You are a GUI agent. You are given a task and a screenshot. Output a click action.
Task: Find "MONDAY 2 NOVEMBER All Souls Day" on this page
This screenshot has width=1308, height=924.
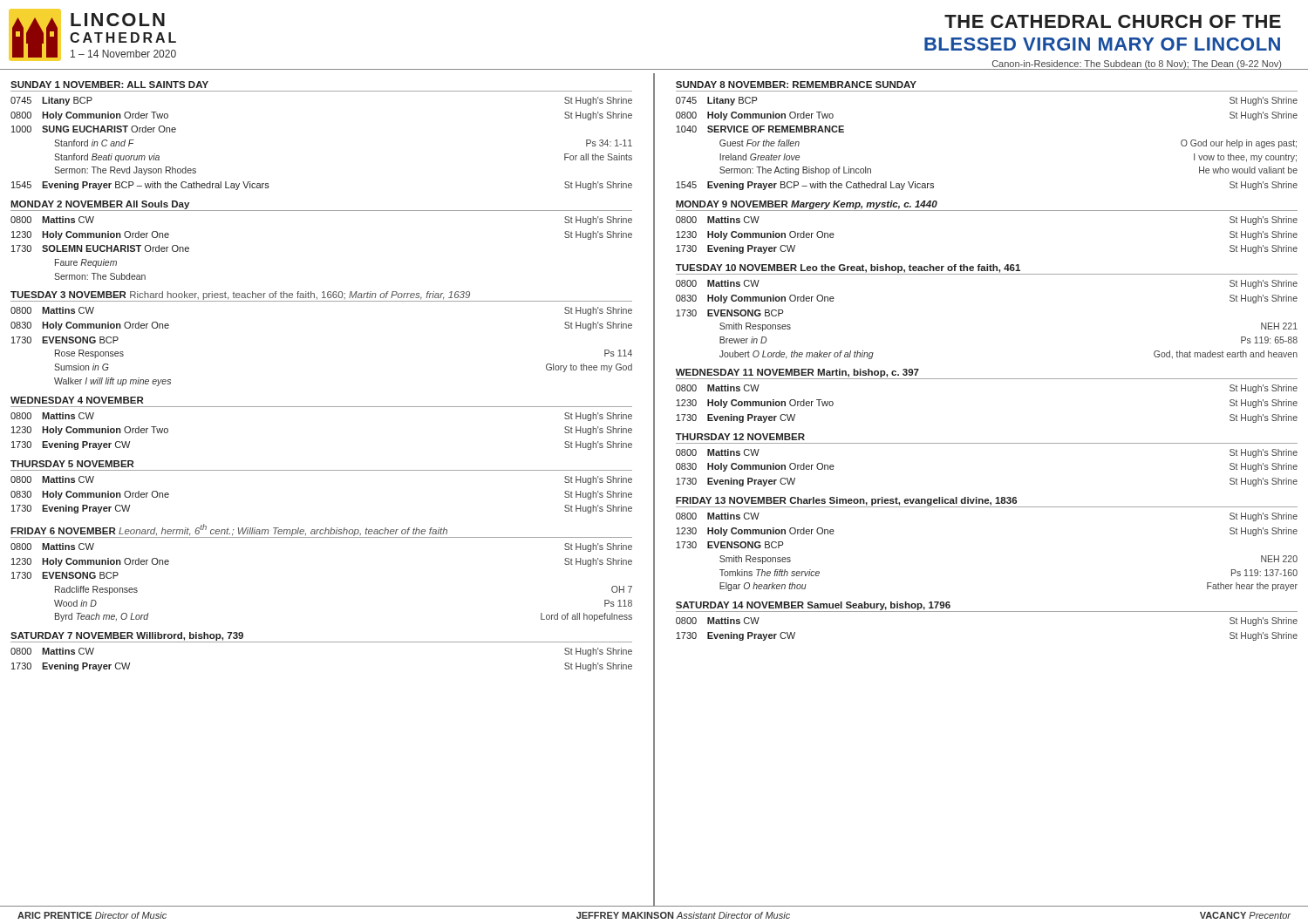100,204
